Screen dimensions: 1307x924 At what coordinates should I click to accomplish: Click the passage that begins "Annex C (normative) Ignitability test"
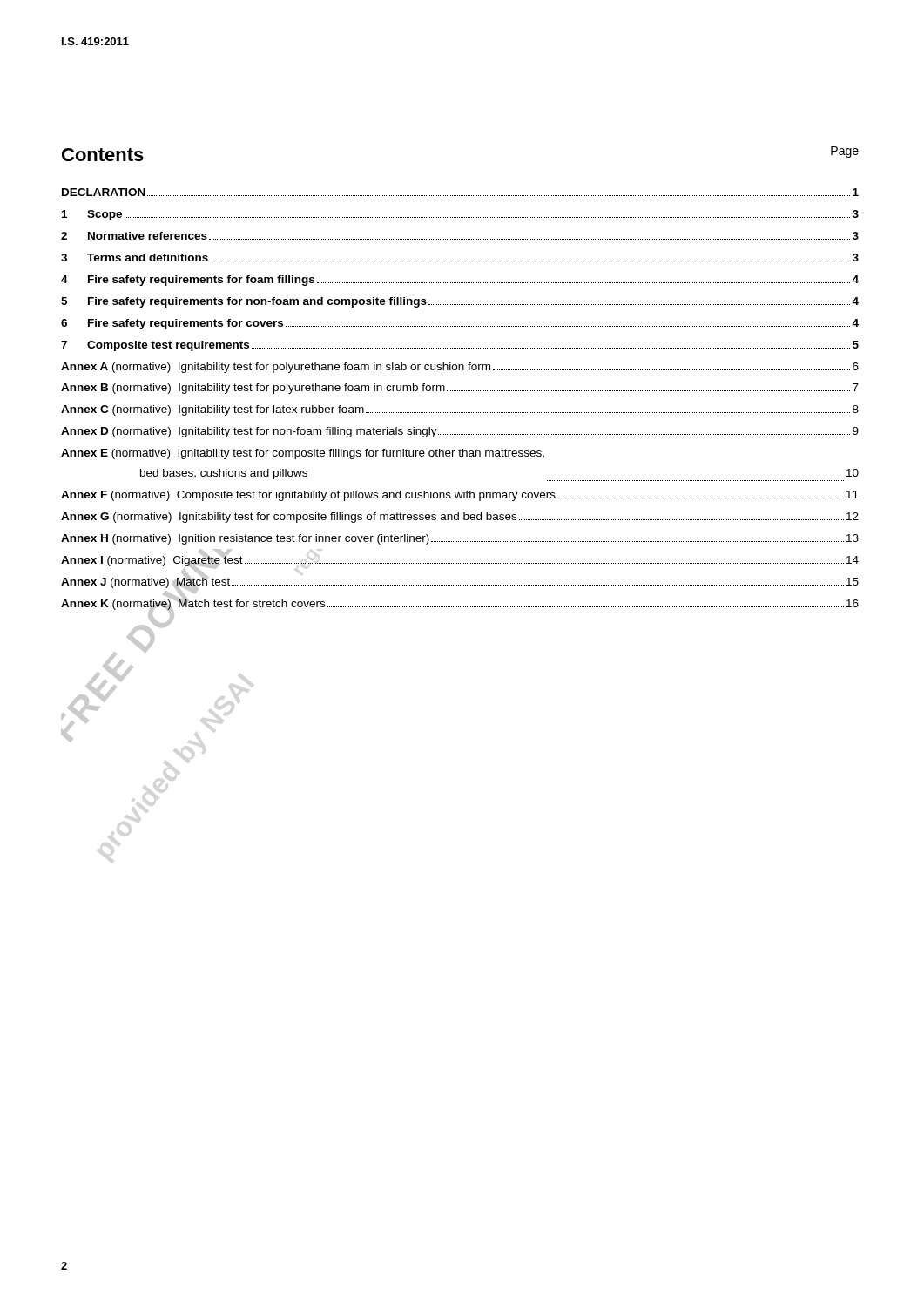click(x=460, y=410)
